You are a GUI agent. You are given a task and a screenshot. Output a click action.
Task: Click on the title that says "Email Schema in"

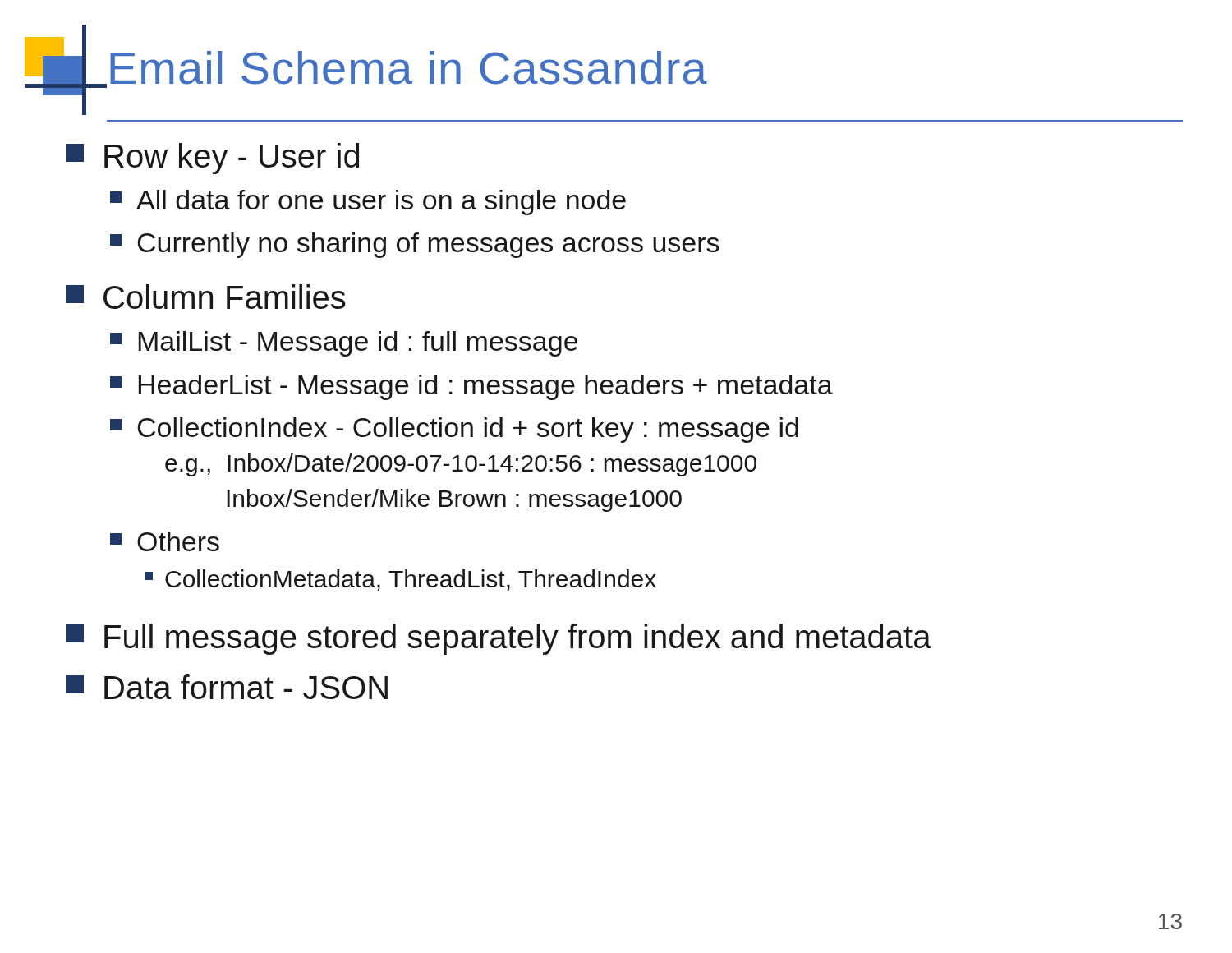(x=407, y=67)
